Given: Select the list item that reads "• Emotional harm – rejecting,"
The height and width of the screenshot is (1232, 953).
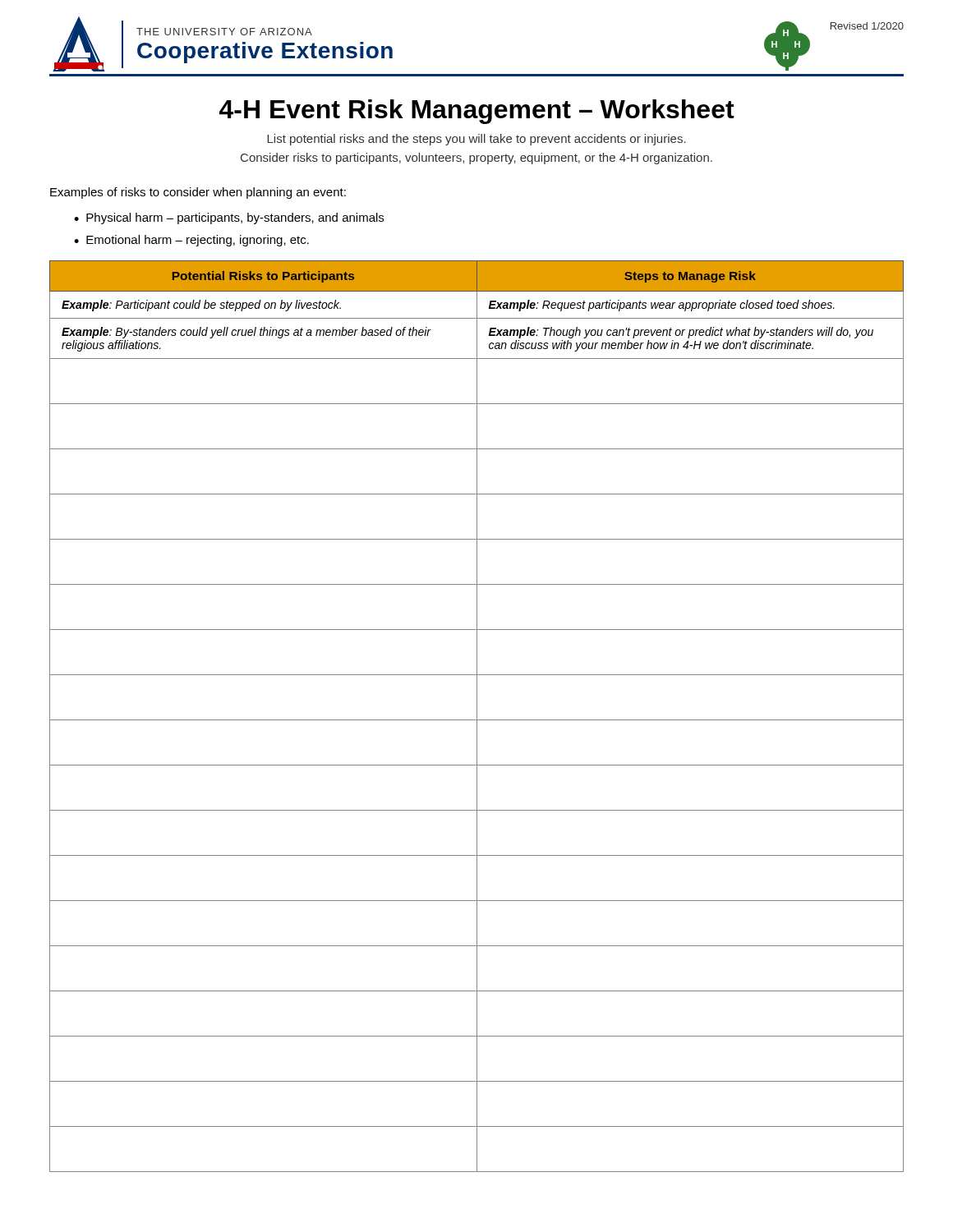Looking at the screenshot, I should point(192,242).
